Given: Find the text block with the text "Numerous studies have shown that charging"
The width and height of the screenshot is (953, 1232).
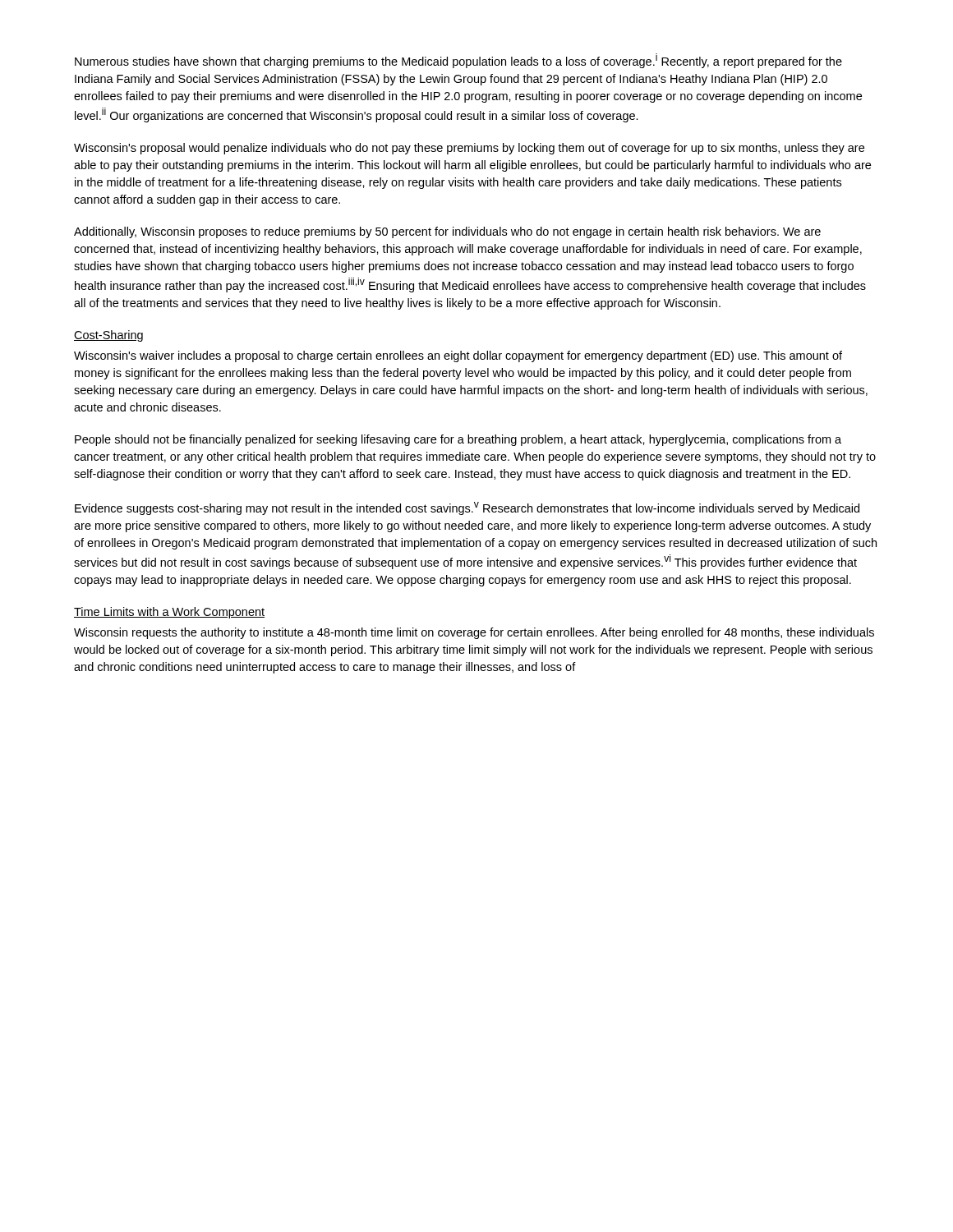Looking at the screenshot, I should click(468, 87).
